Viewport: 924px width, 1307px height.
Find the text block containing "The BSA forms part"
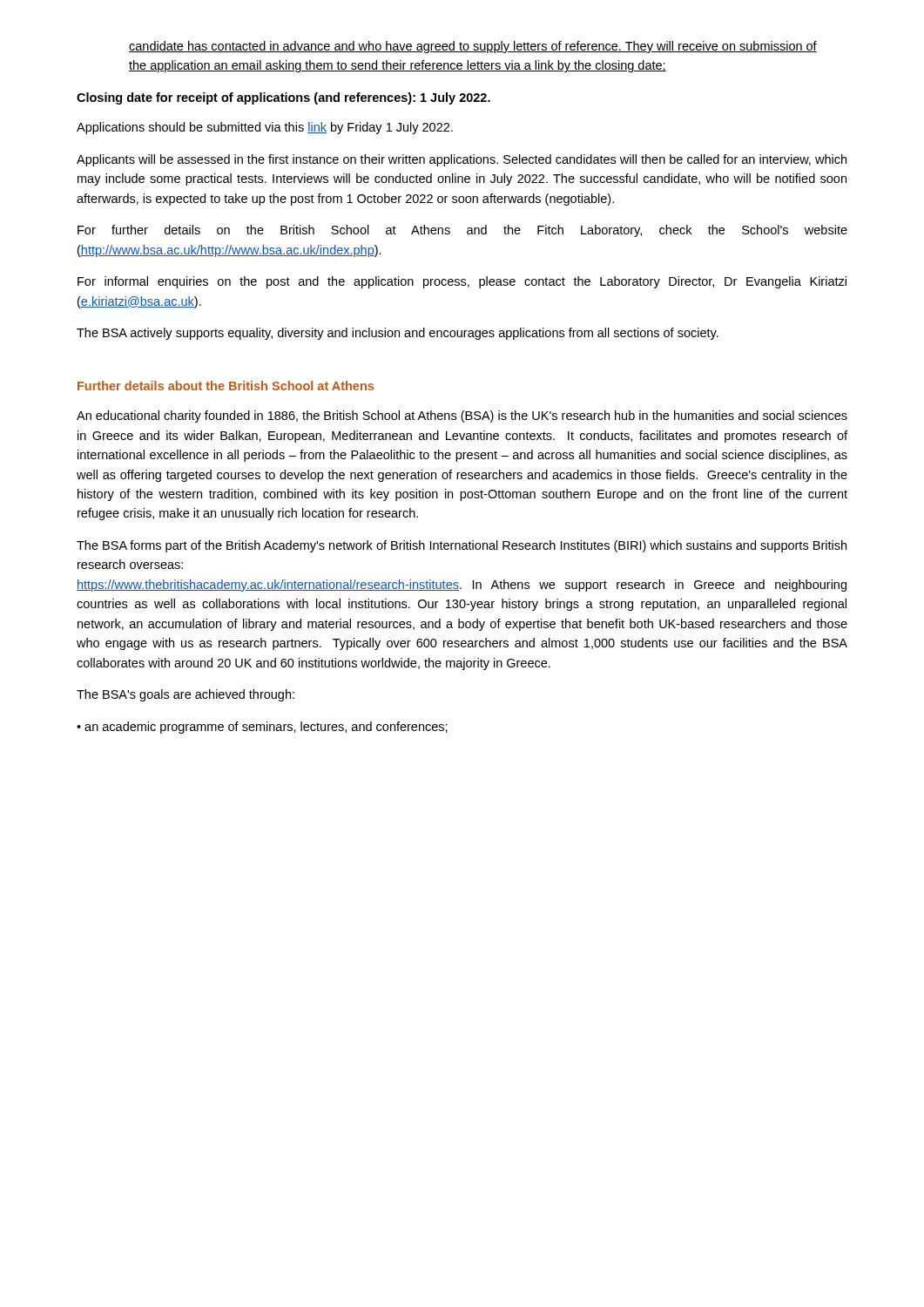click(x=462, y=604)
